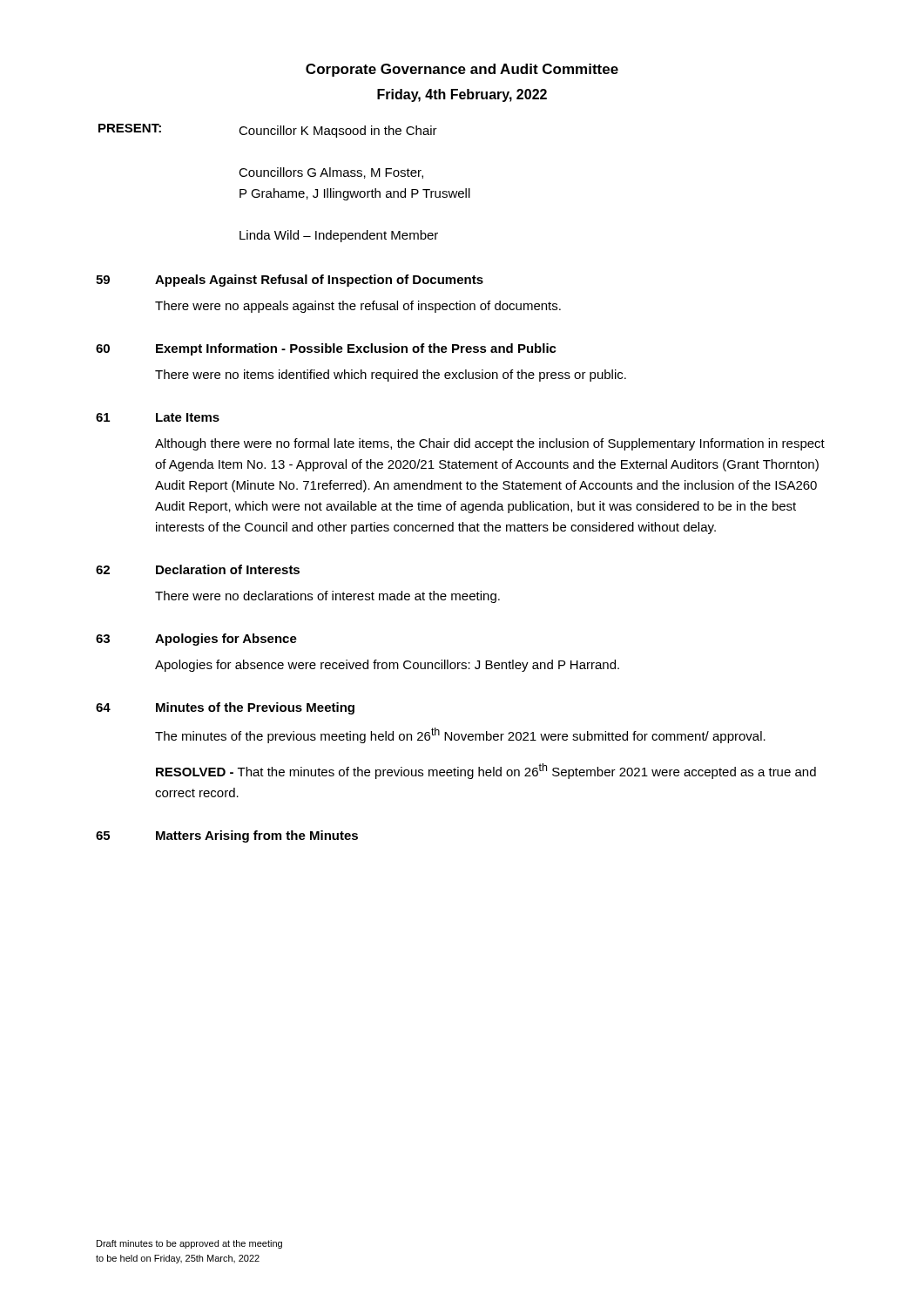Locate the section header containing "Appeals Against Refusal of Inspection of Documents"
The width and height of the screenshot is (924, 1307).
pyautogui.click(x=319, y=279)
